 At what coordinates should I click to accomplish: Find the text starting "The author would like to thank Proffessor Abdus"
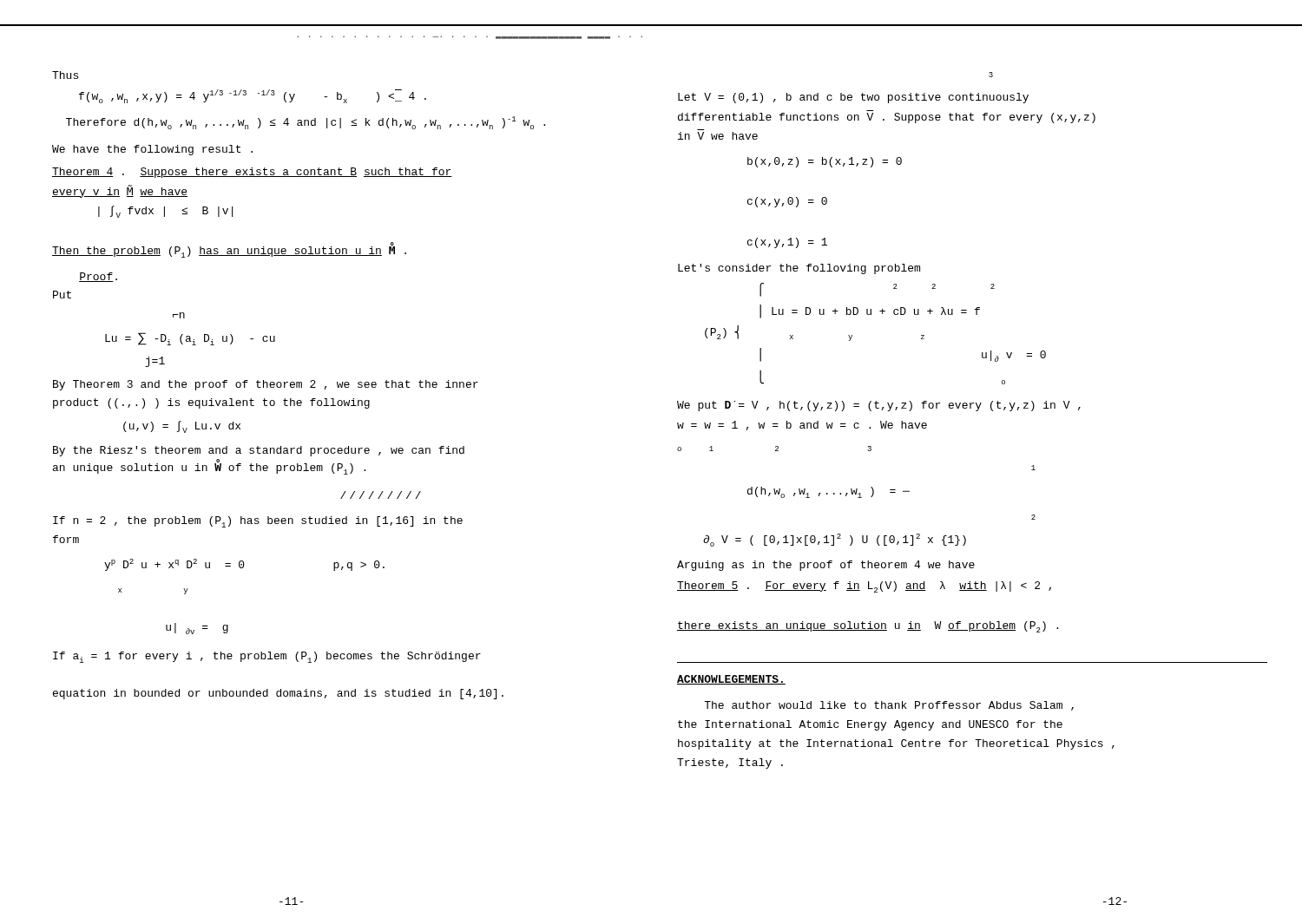click(897, 734)
